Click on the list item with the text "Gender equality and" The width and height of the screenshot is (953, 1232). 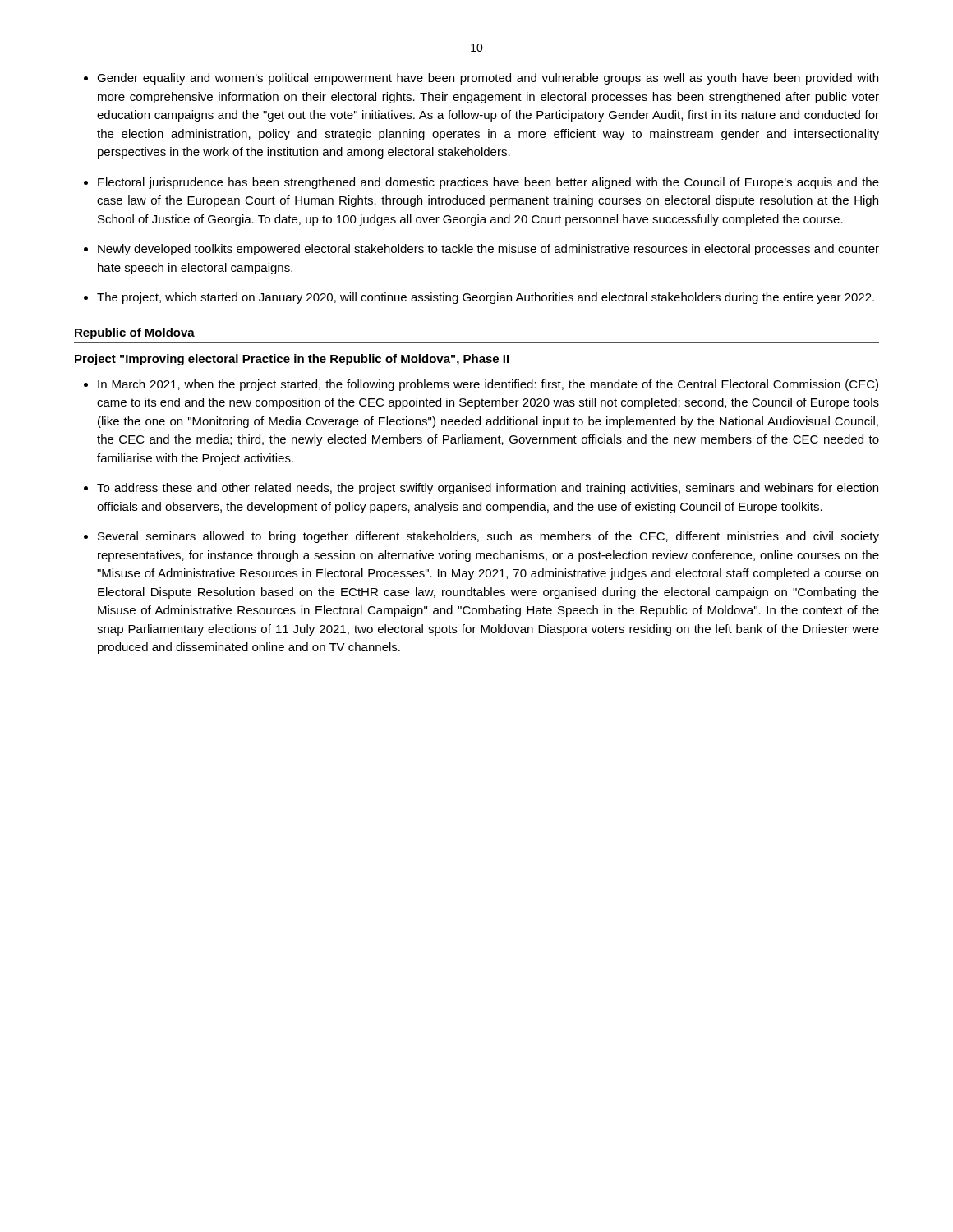(488, 115)
